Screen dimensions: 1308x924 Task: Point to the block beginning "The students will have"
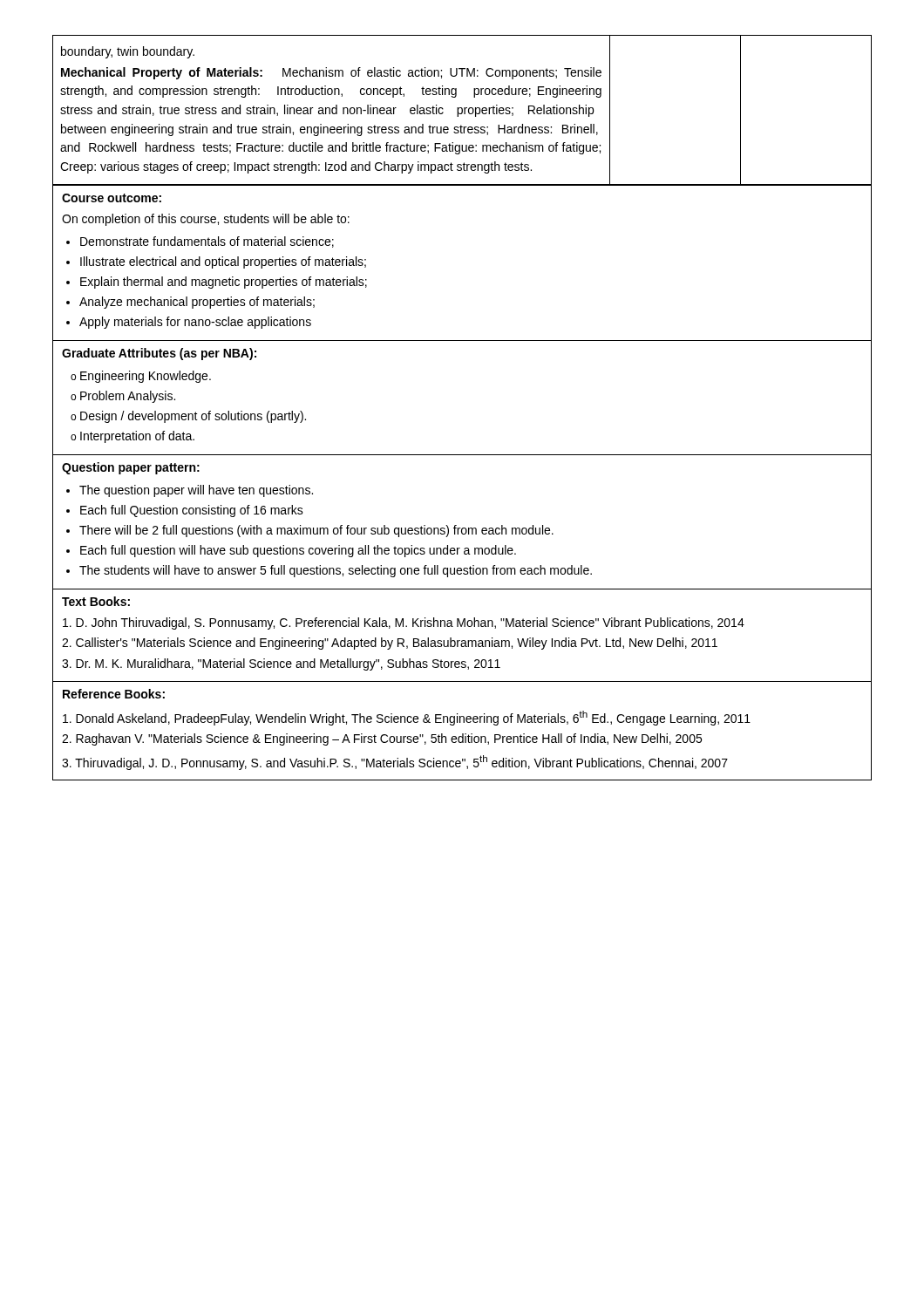pyautogui.click(x=336, y=570)
